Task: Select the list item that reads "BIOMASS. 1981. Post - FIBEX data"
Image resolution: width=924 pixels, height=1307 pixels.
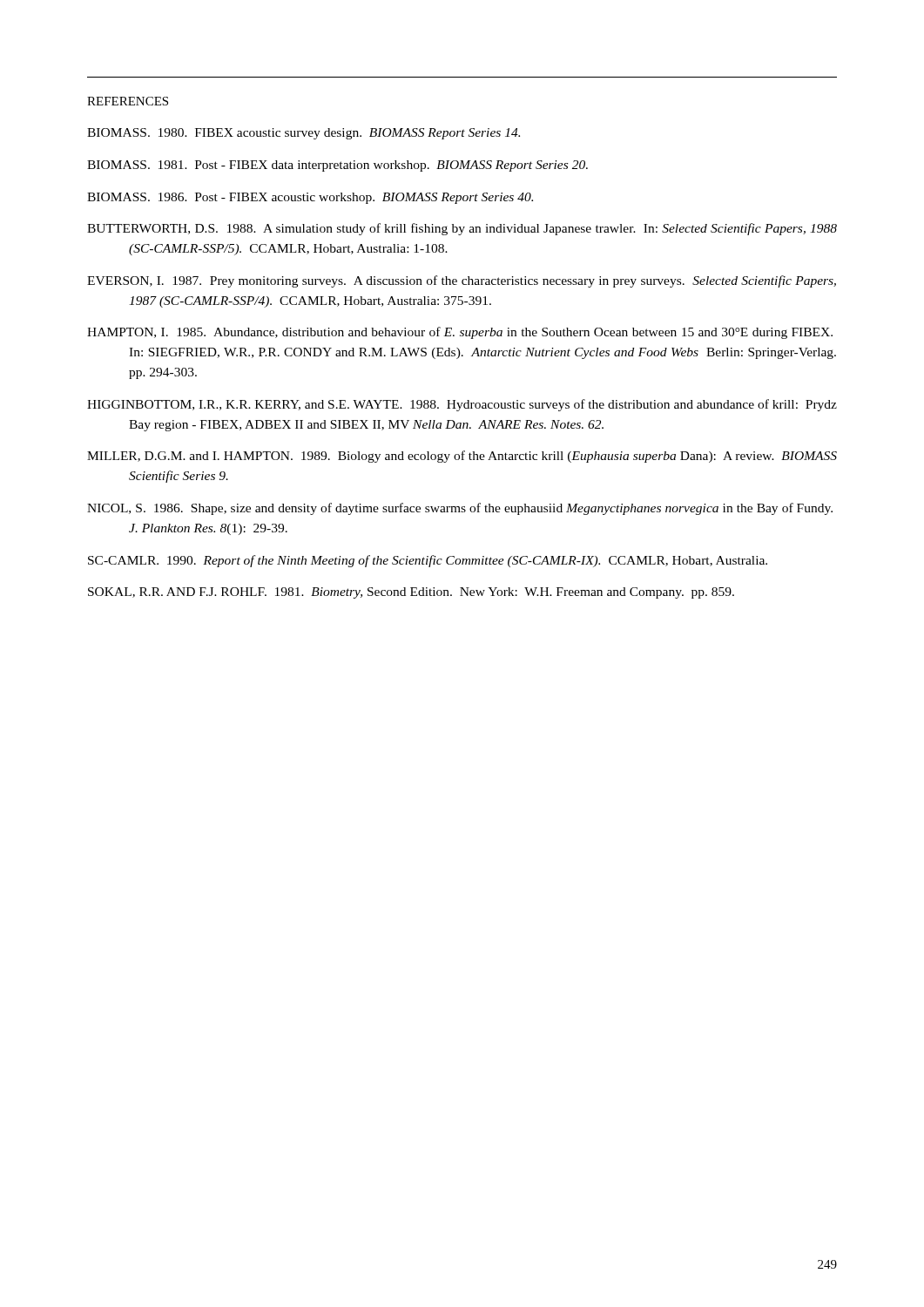Action: tap(338, 164)
